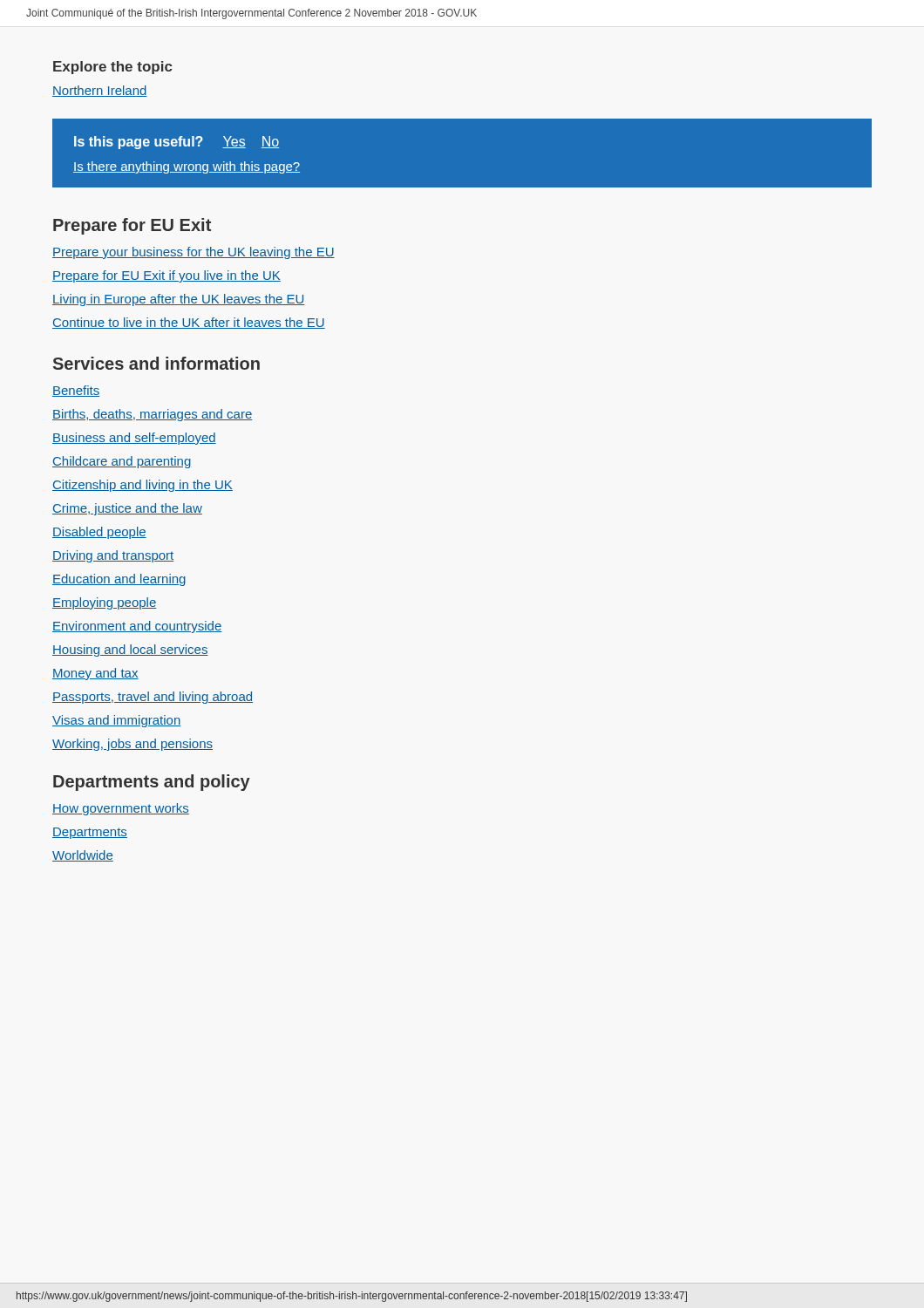Image resolution: width=924 pixels, height=1308 pixels.
Task: Point to "Driving and transport"
Action: click(x=113, y=555)
